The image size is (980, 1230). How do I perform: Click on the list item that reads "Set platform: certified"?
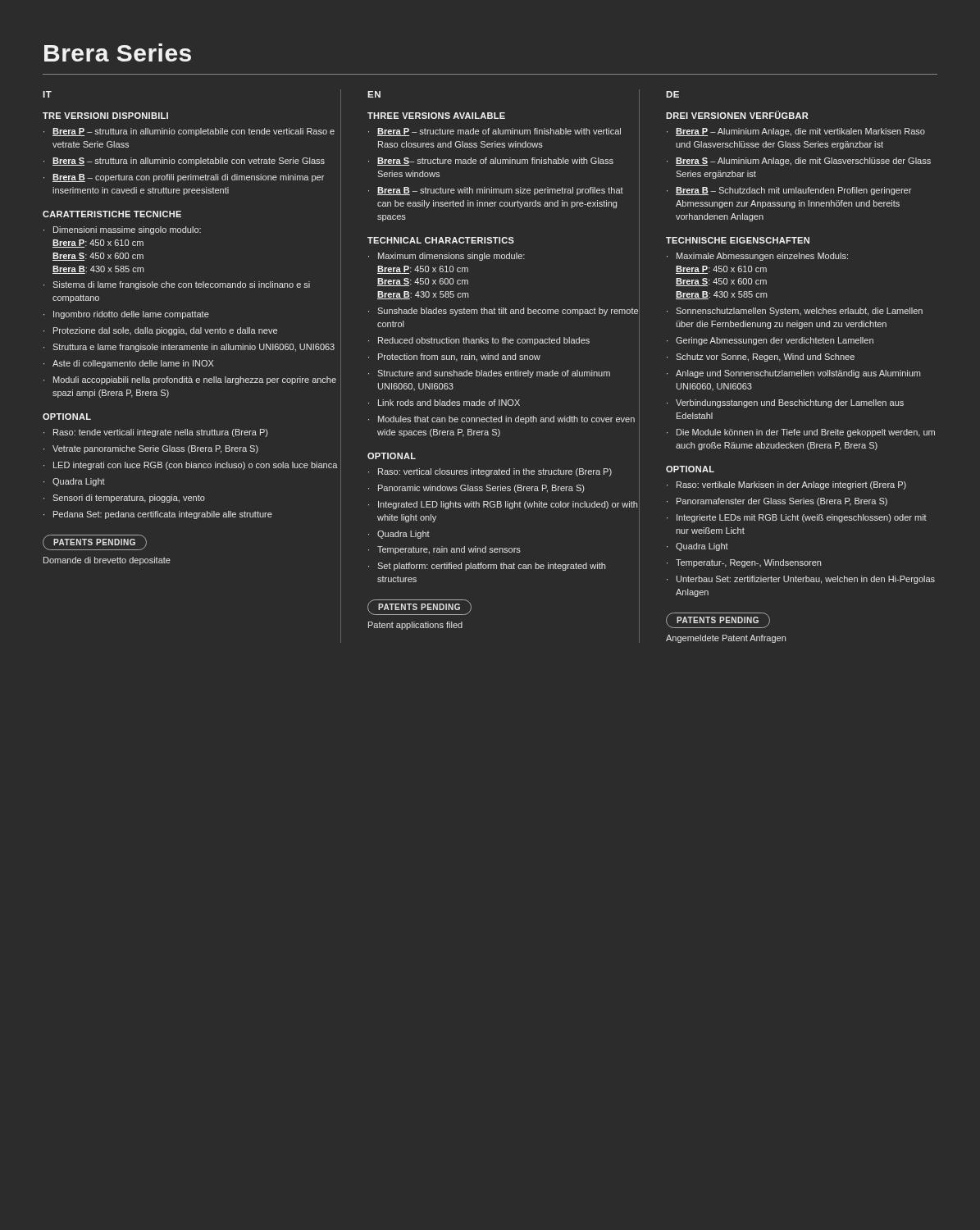click(492, 573)
